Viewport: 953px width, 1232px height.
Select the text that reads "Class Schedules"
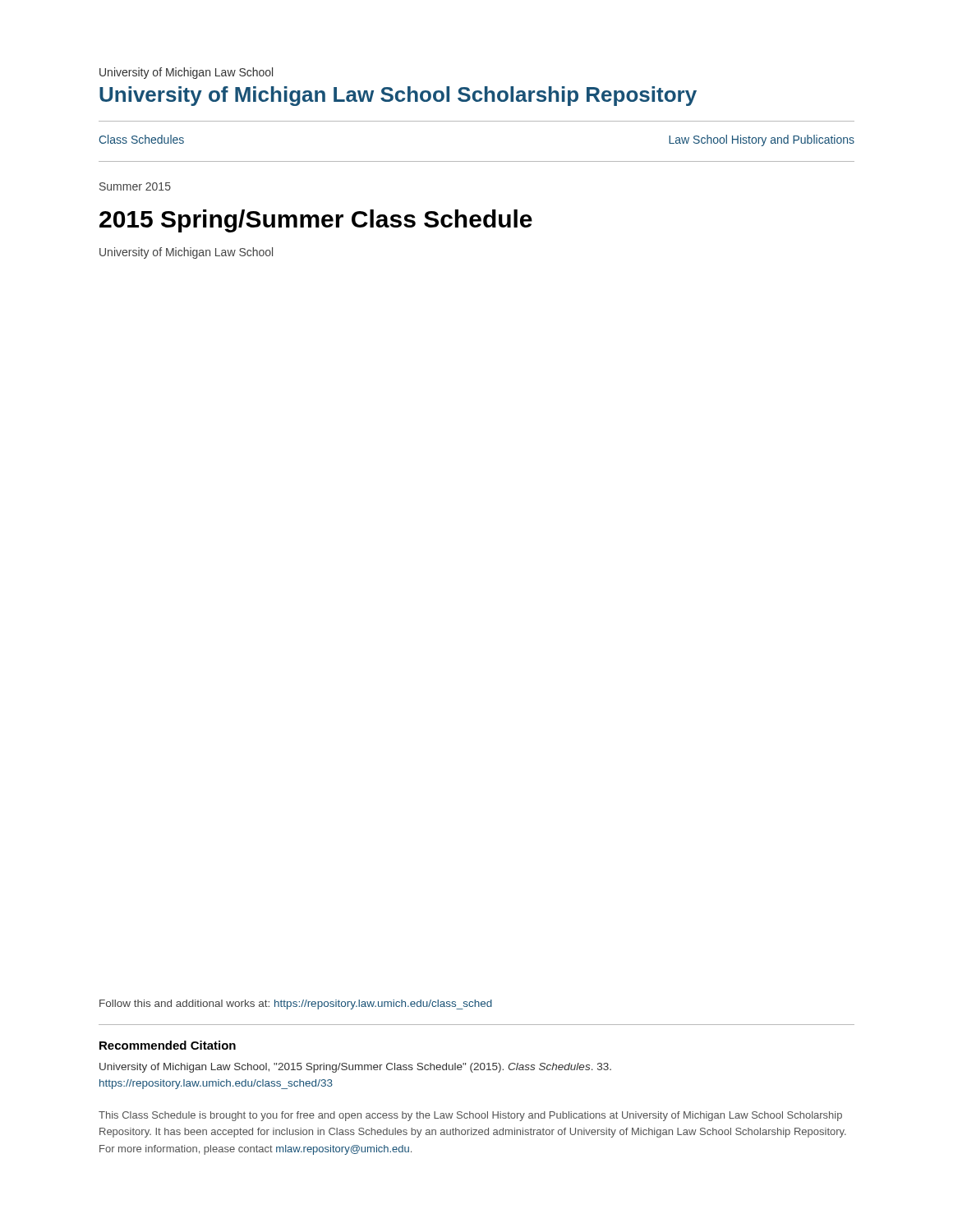click(141, 140)
